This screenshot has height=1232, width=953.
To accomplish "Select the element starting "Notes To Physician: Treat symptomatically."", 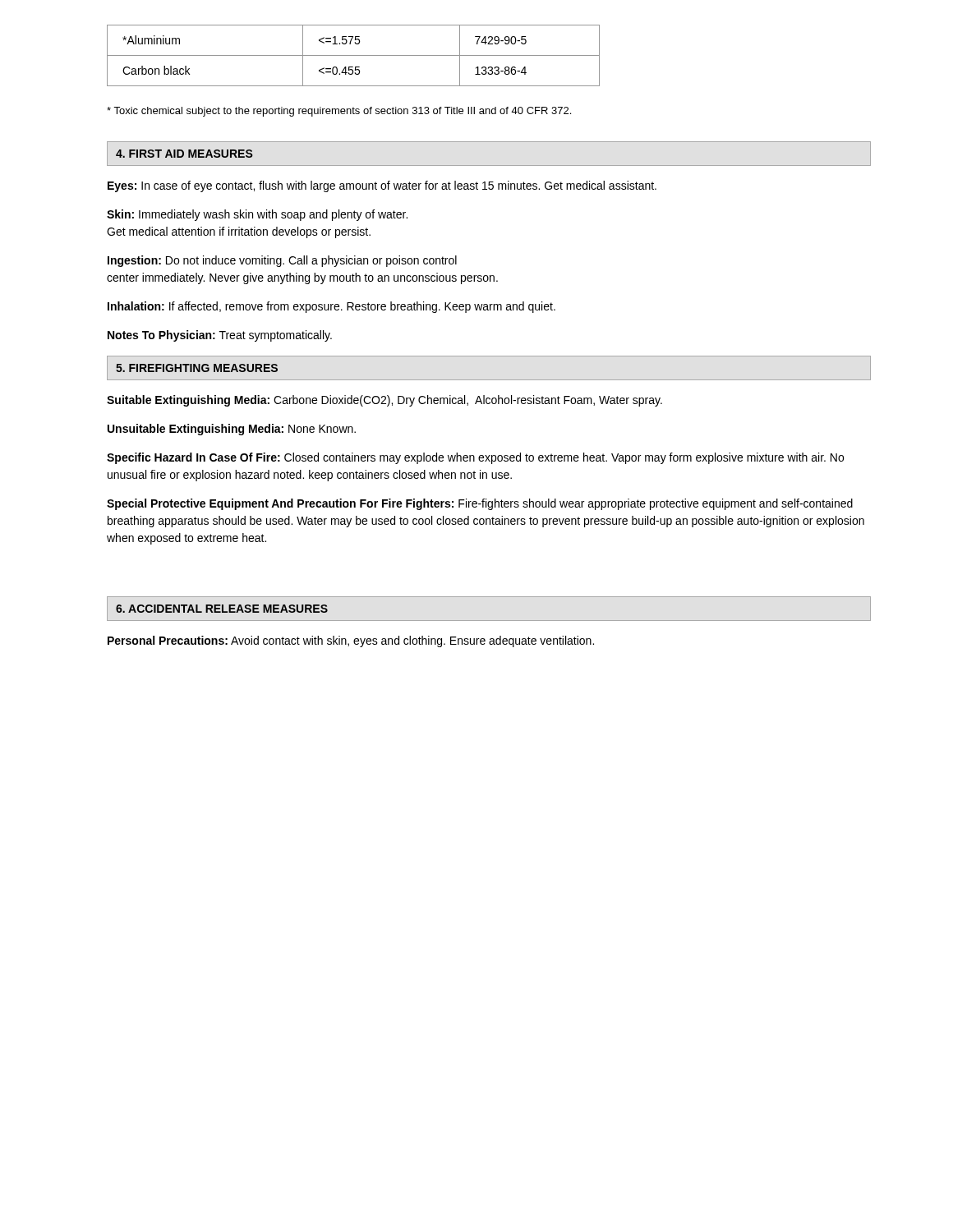I will tap(220, 335).
